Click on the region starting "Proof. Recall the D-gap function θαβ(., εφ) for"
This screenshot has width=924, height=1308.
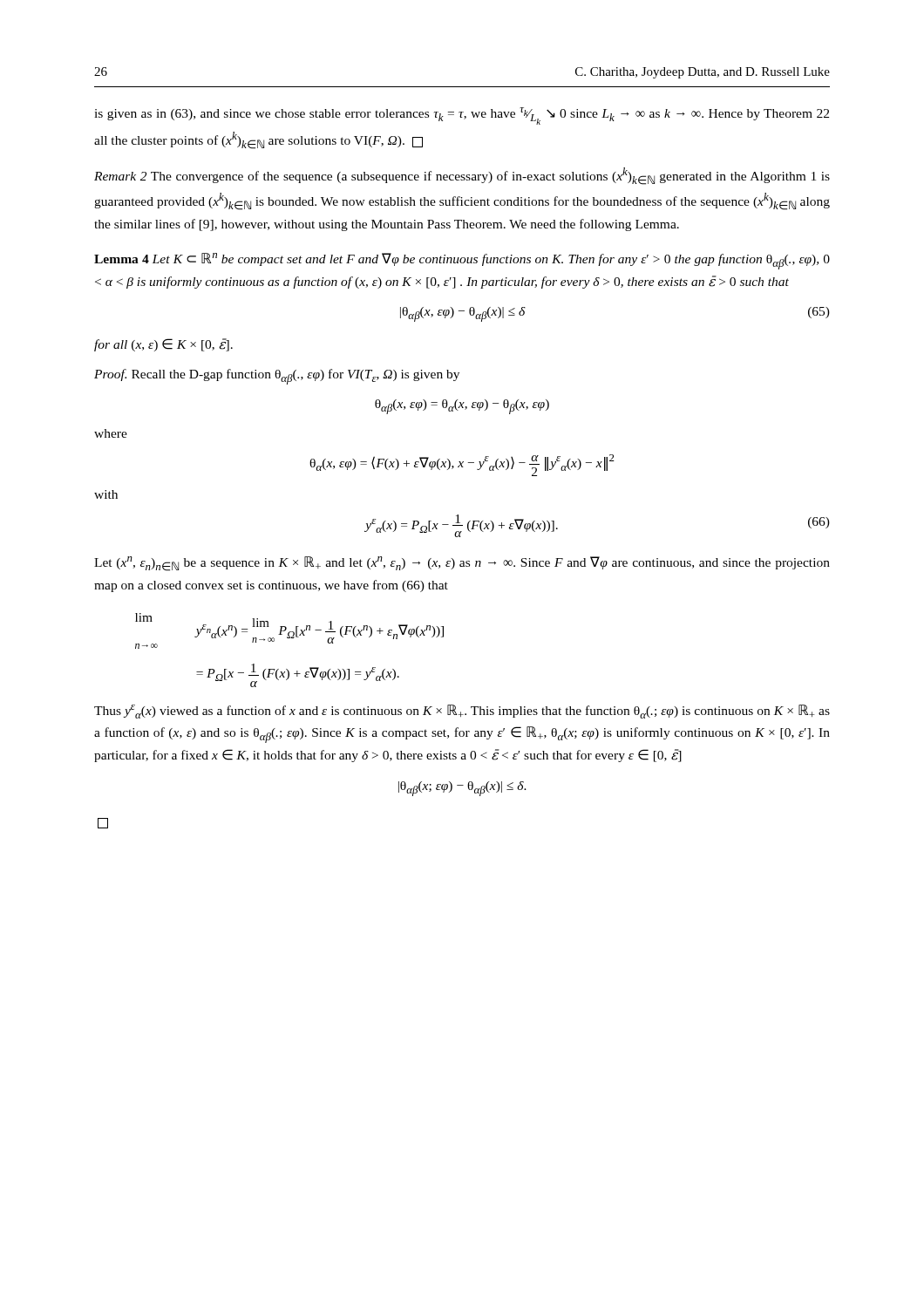point(277,376)
